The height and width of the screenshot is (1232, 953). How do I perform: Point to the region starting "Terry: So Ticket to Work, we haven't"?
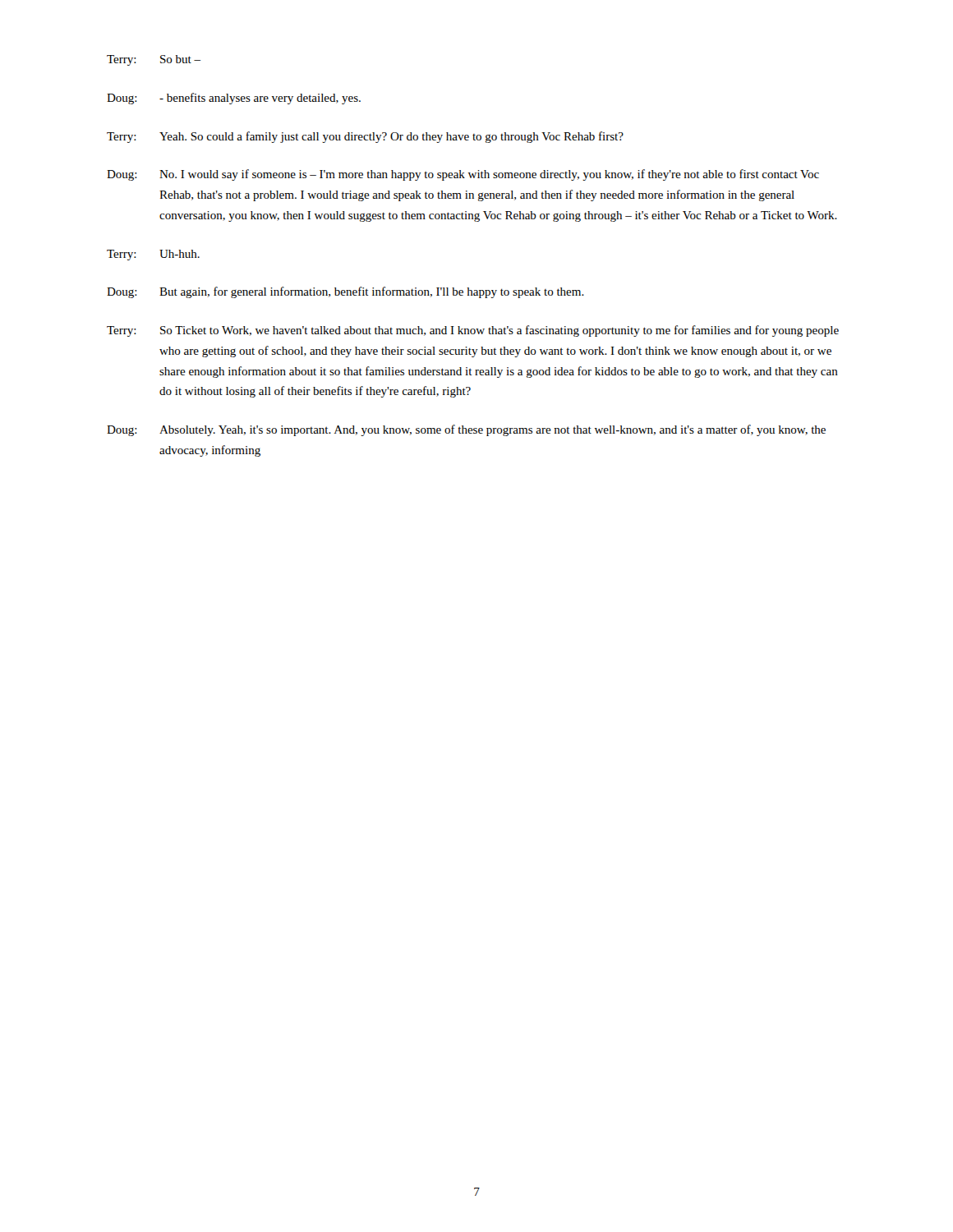click(x=476, y=361)
